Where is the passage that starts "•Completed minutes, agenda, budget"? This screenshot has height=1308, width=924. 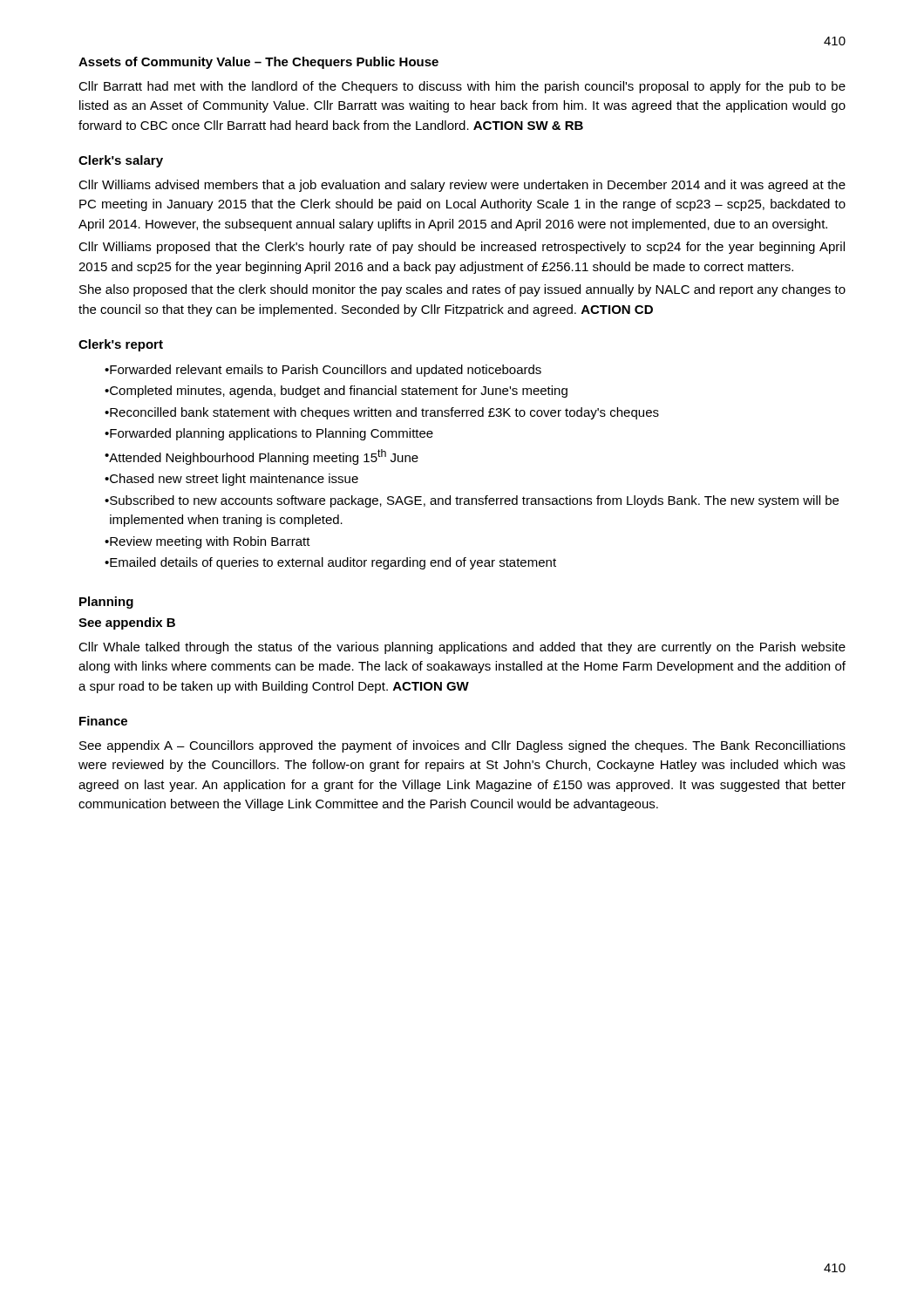tap(462, 391)
